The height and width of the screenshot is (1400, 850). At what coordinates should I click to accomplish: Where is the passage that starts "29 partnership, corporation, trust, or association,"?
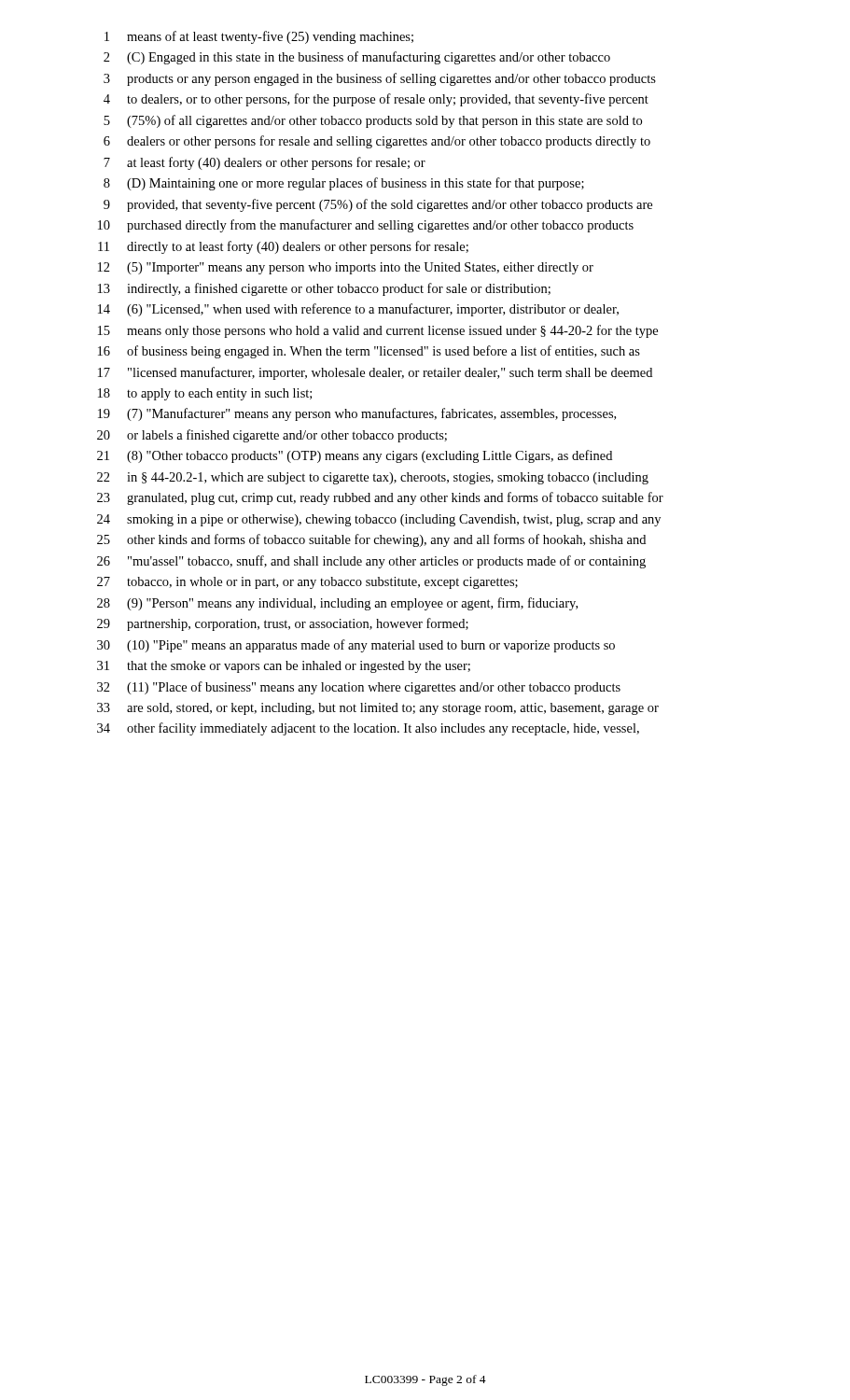point(434,624)
